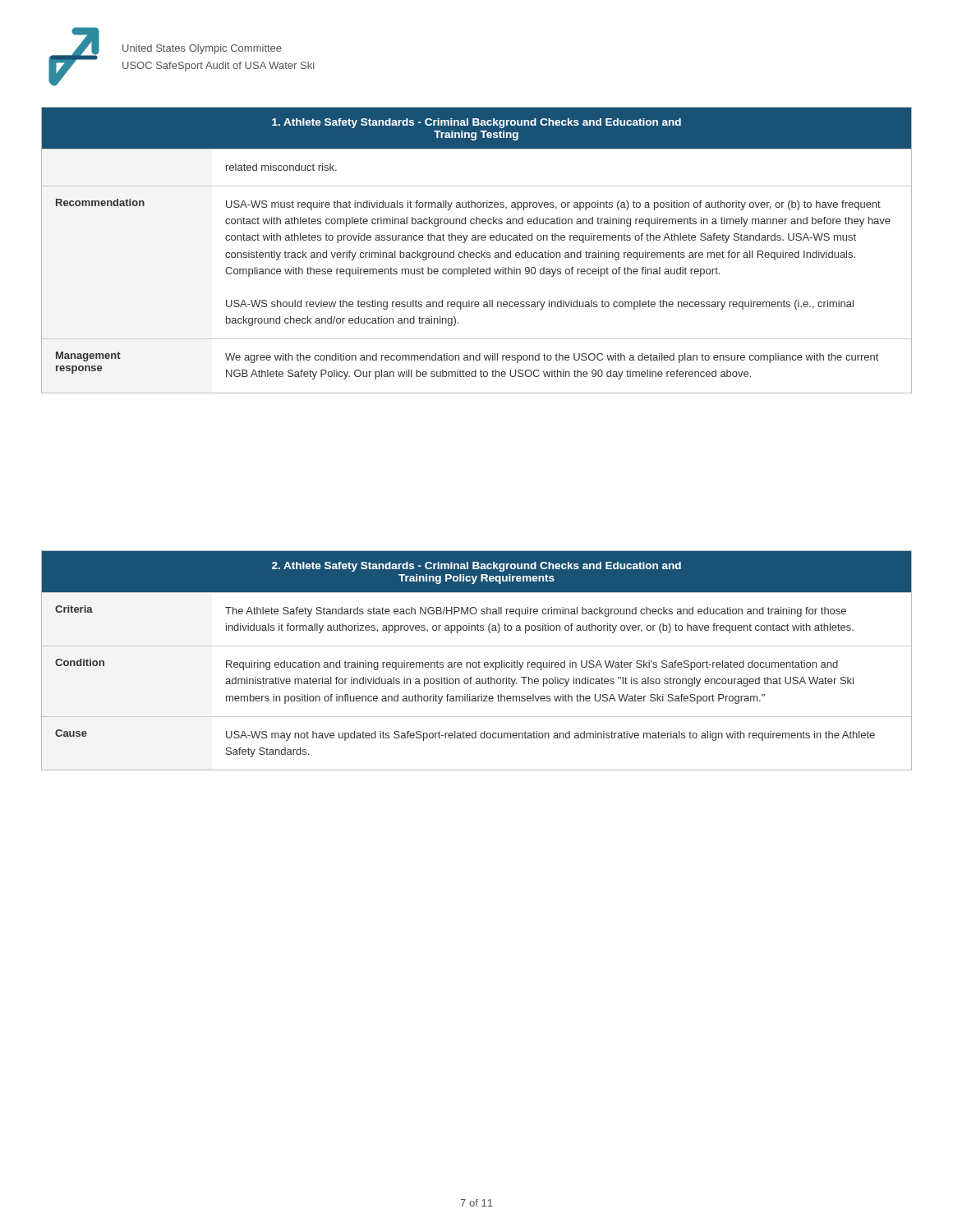Select the table that reads "2. Athlete Safety"
The width and height of the screenshot is (953, 1232).
click(476, 660)
